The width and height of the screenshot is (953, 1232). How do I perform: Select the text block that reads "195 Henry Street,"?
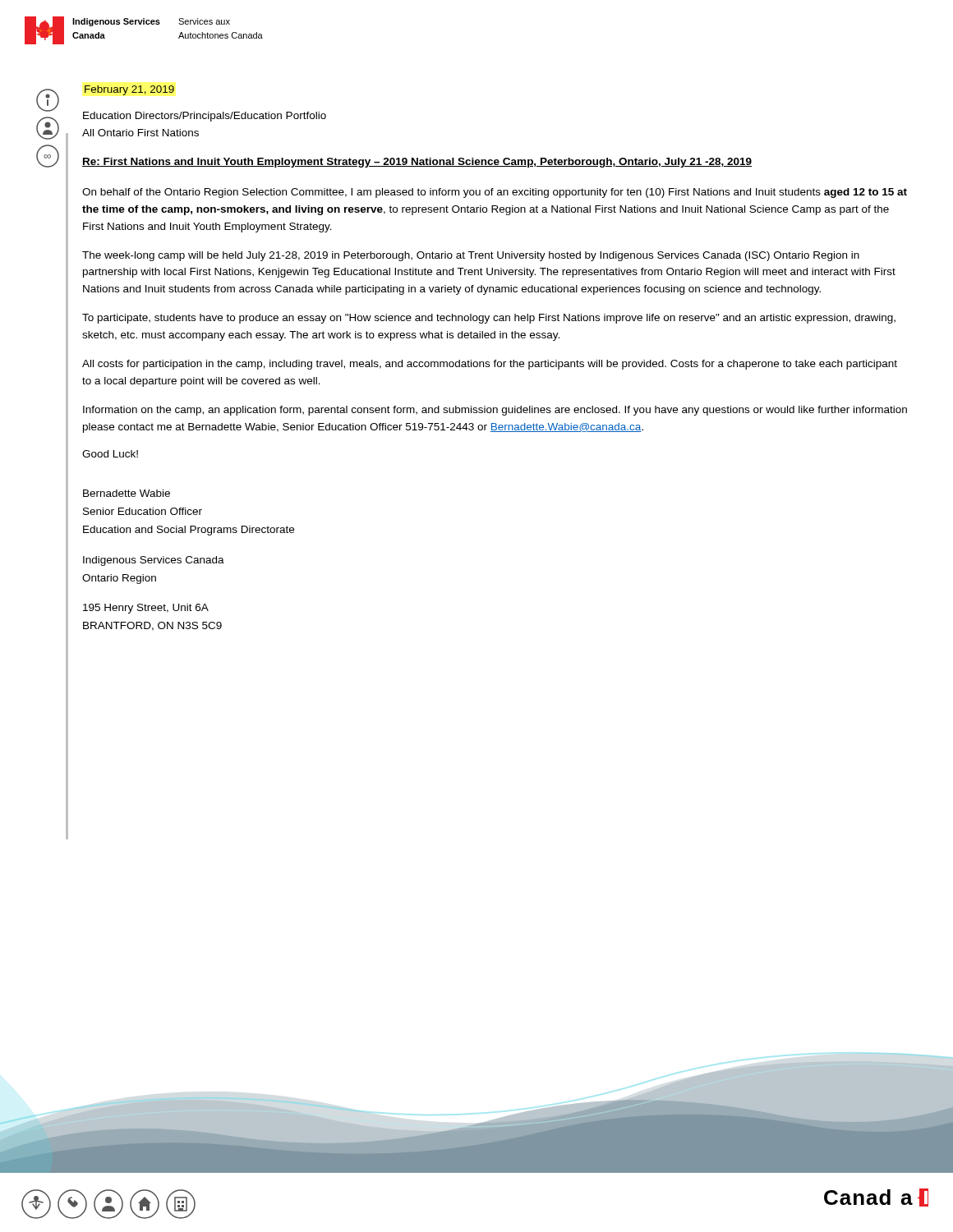(x=152, y=617)
